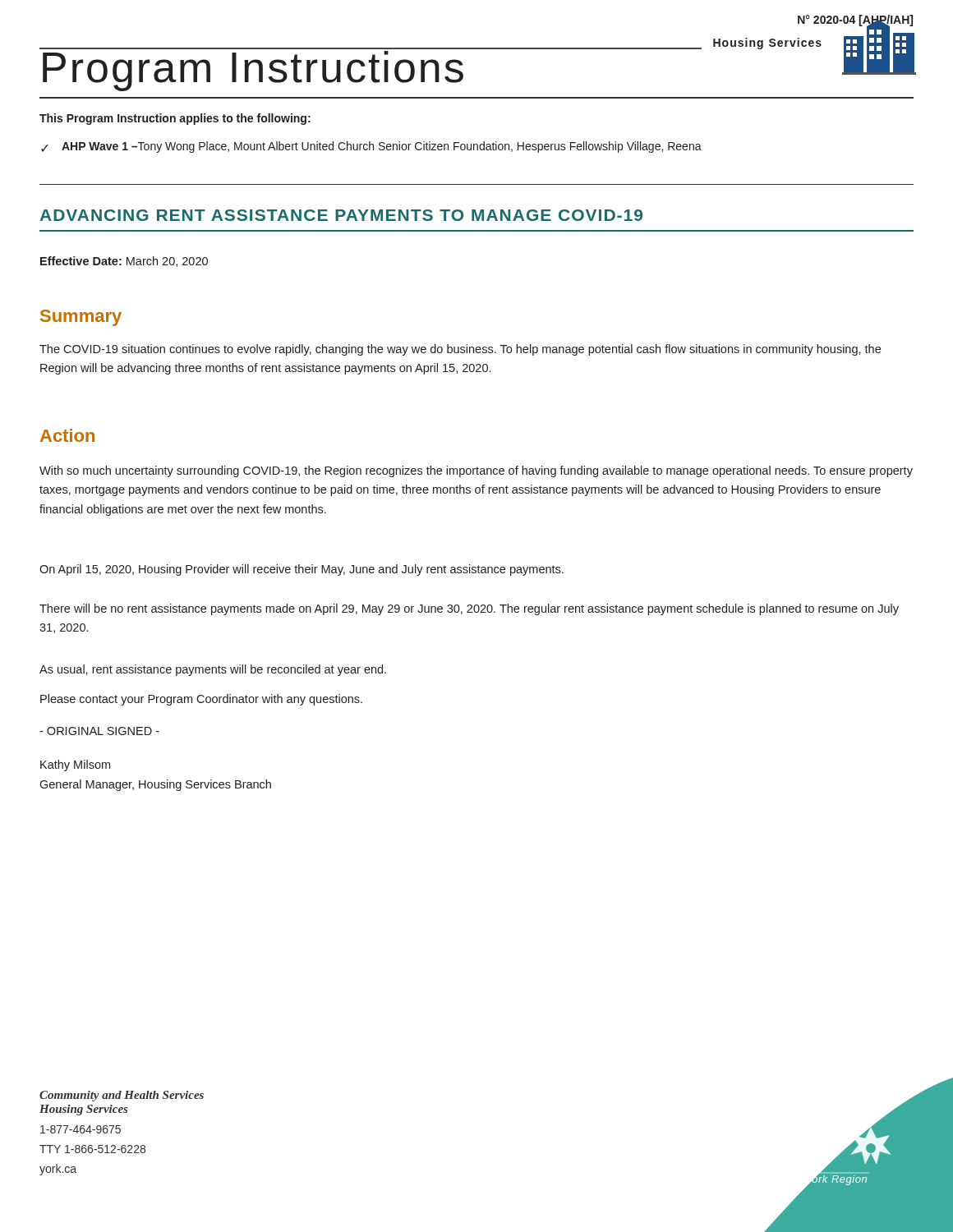Click on the passage starting "There will be"
Image resolution: width=953 pixels, height=1232 pixels.
(x=469, y=618)
